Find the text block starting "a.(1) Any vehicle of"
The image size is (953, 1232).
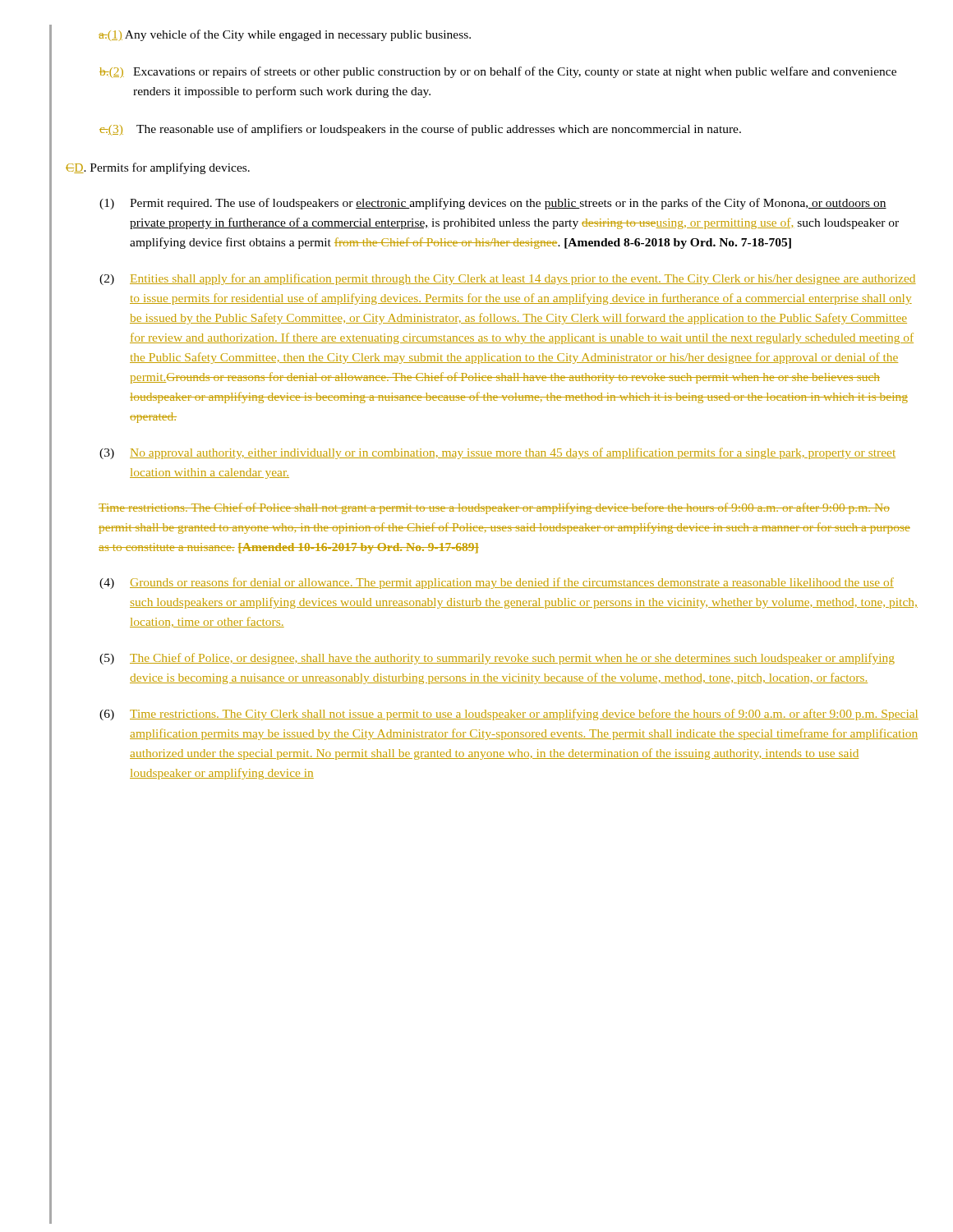(x=285, y=34)
